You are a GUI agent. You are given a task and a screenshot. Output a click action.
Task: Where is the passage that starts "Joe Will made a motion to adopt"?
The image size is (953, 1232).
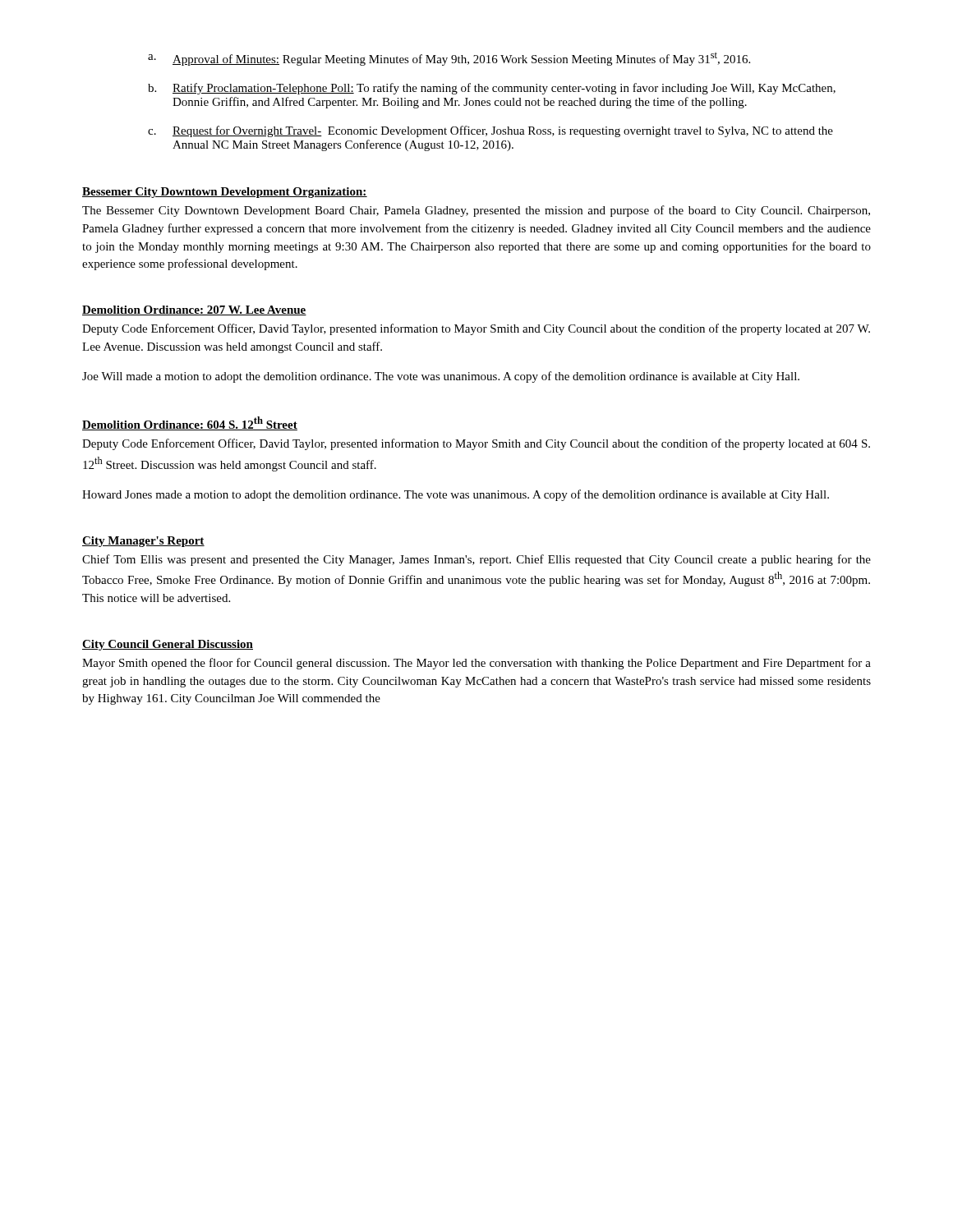[441, 376]
